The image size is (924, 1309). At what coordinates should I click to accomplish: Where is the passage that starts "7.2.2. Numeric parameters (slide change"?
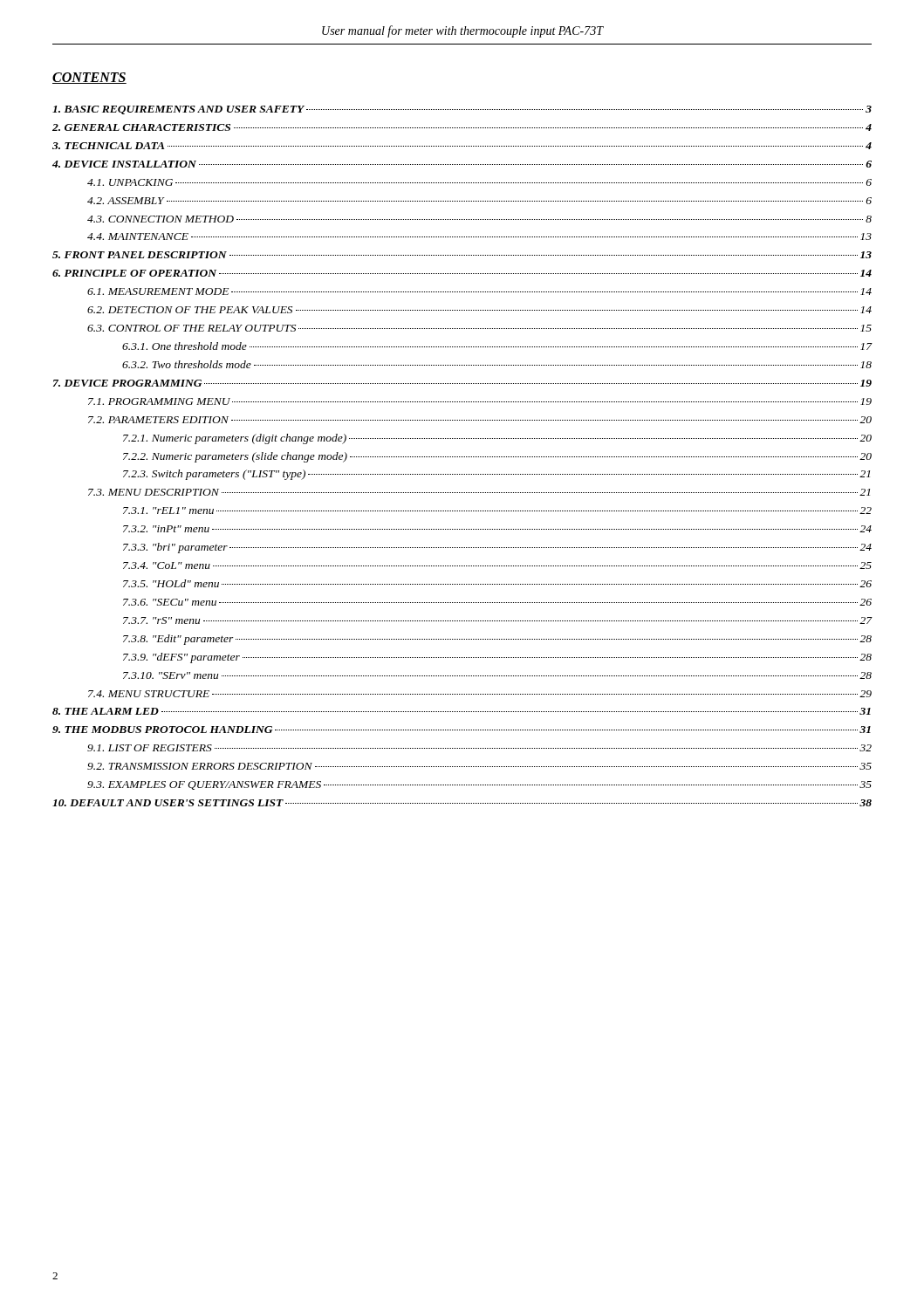462,456
